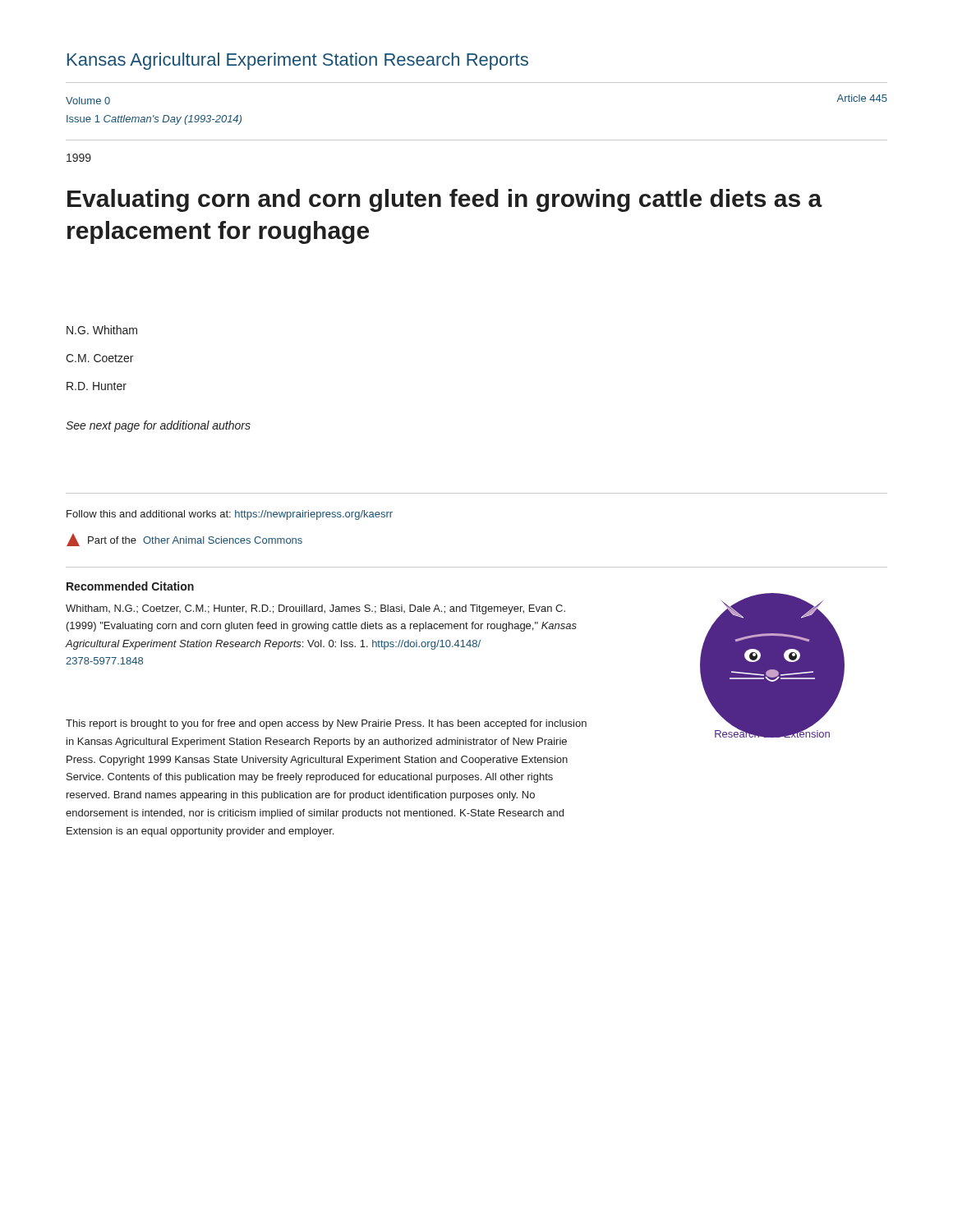Screen dimensions: 1232x953
Task: Find the text block starting "R.D. Hunter"
Action: [x=96, y=386]
